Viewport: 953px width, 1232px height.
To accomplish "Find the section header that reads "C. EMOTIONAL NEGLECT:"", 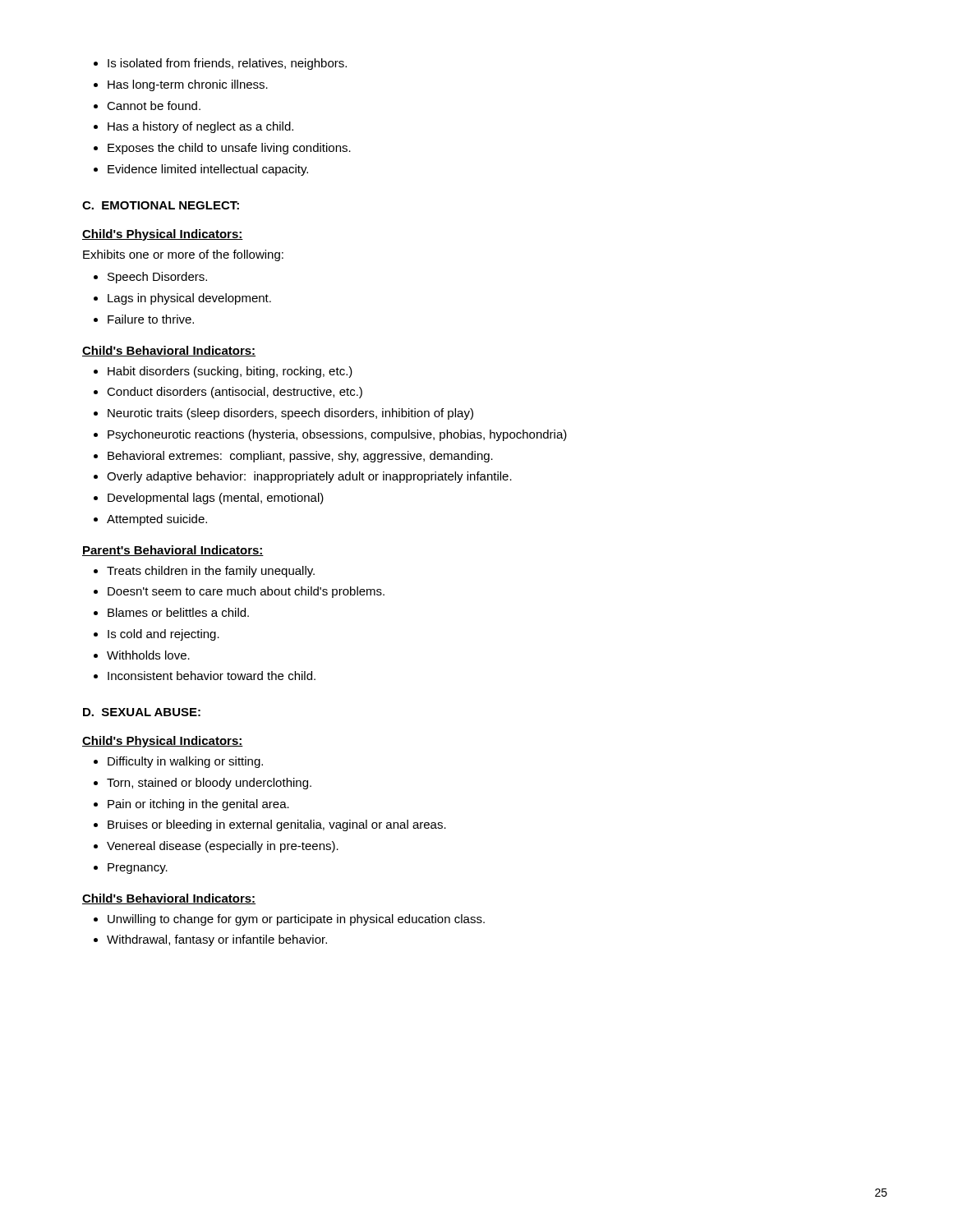I will click(x=161, y=205).
